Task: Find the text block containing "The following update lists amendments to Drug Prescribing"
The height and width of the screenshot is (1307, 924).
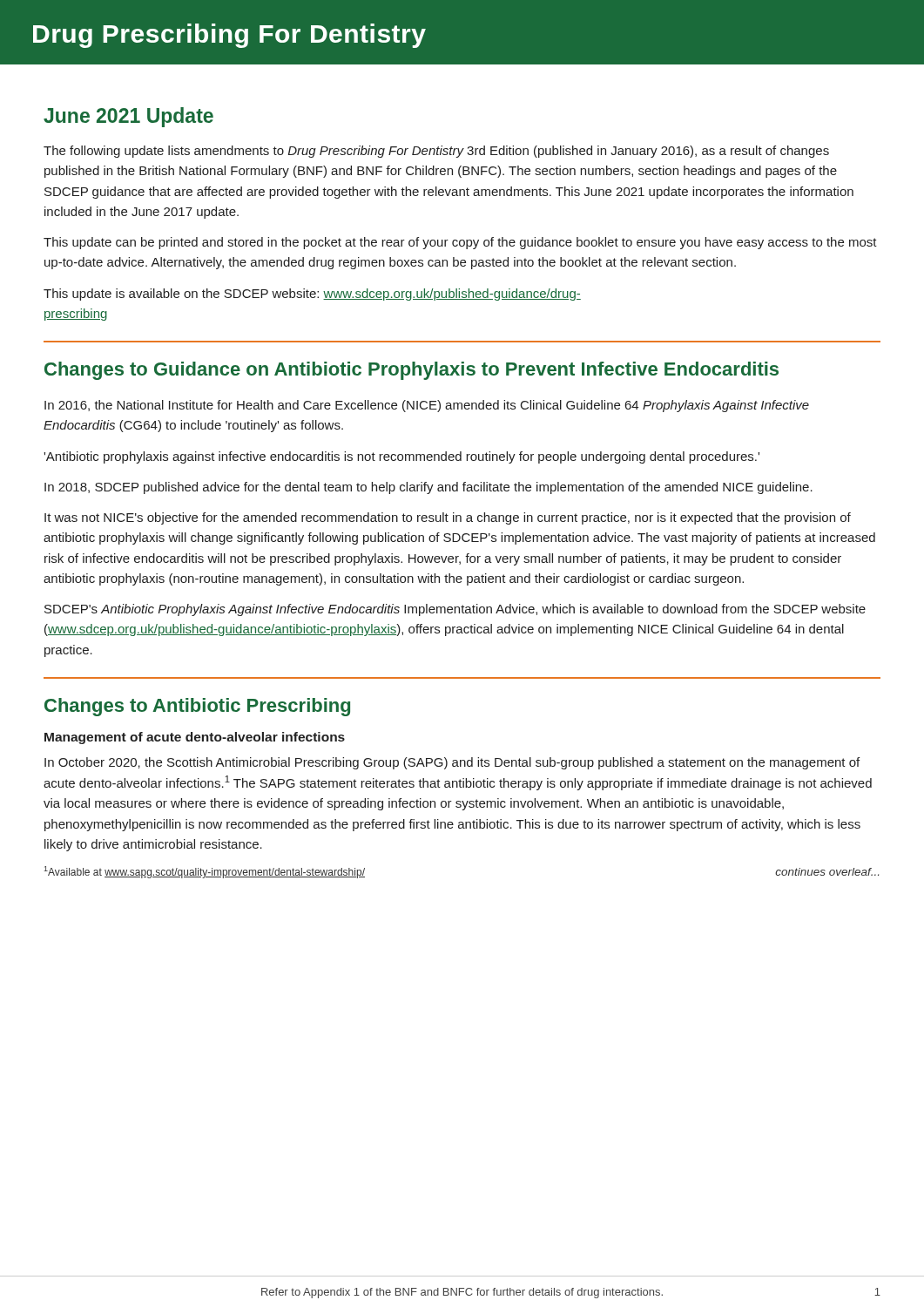Action: coord(462,181)
